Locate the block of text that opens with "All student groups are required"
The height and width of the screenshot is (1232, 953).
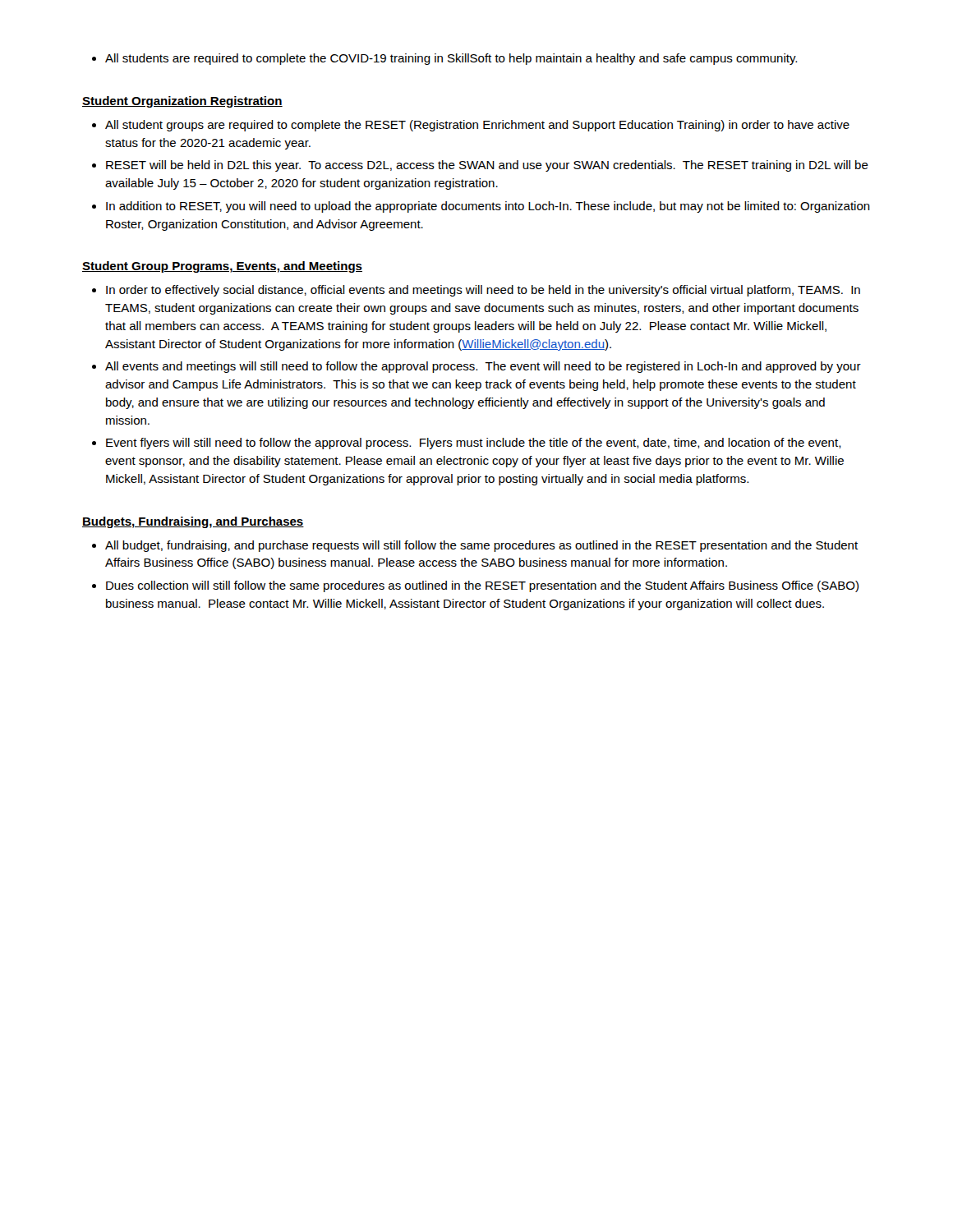tap(488, 133)
